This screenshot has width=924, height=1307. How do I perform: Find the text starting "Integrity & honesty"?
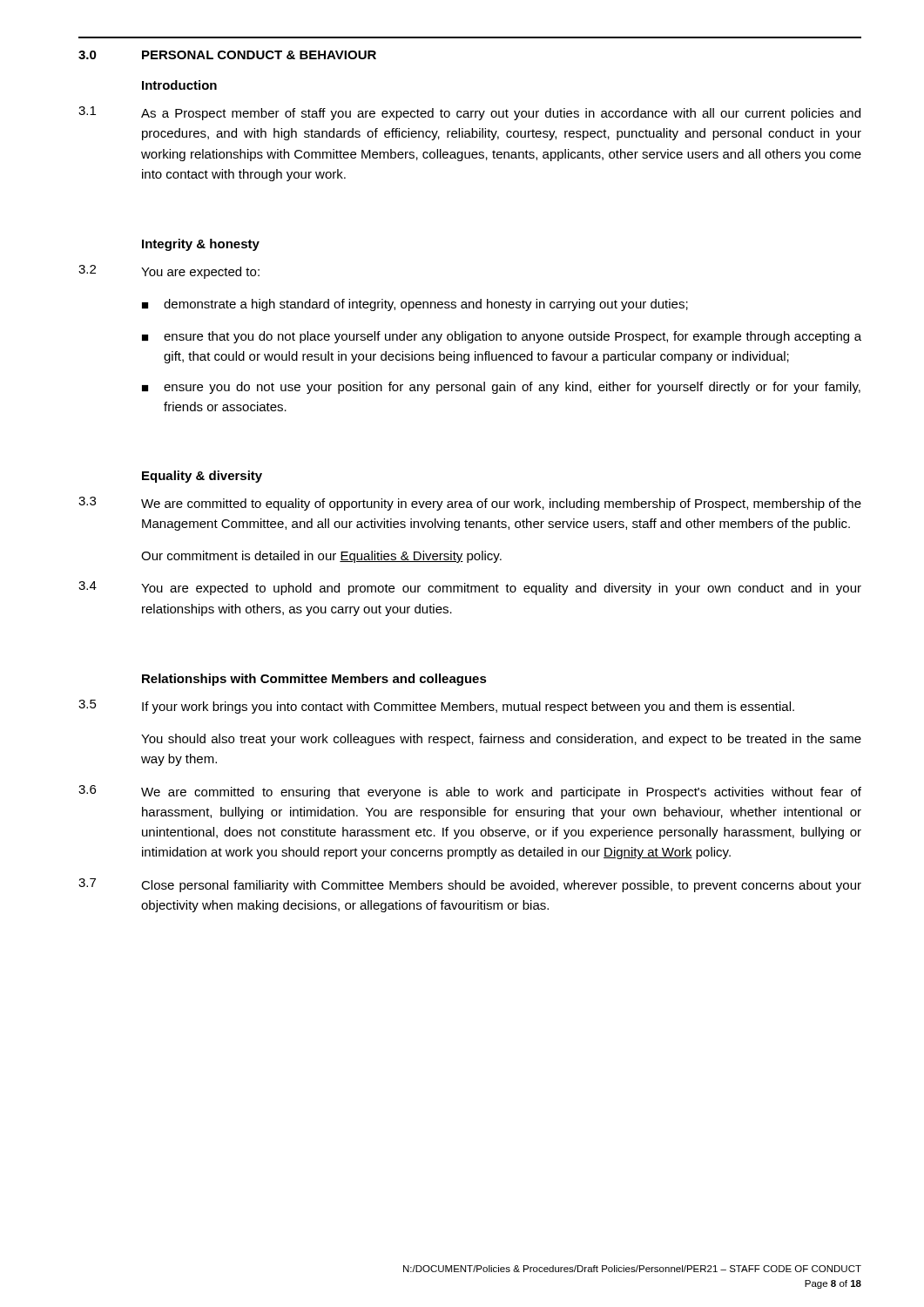pos(200,244)
